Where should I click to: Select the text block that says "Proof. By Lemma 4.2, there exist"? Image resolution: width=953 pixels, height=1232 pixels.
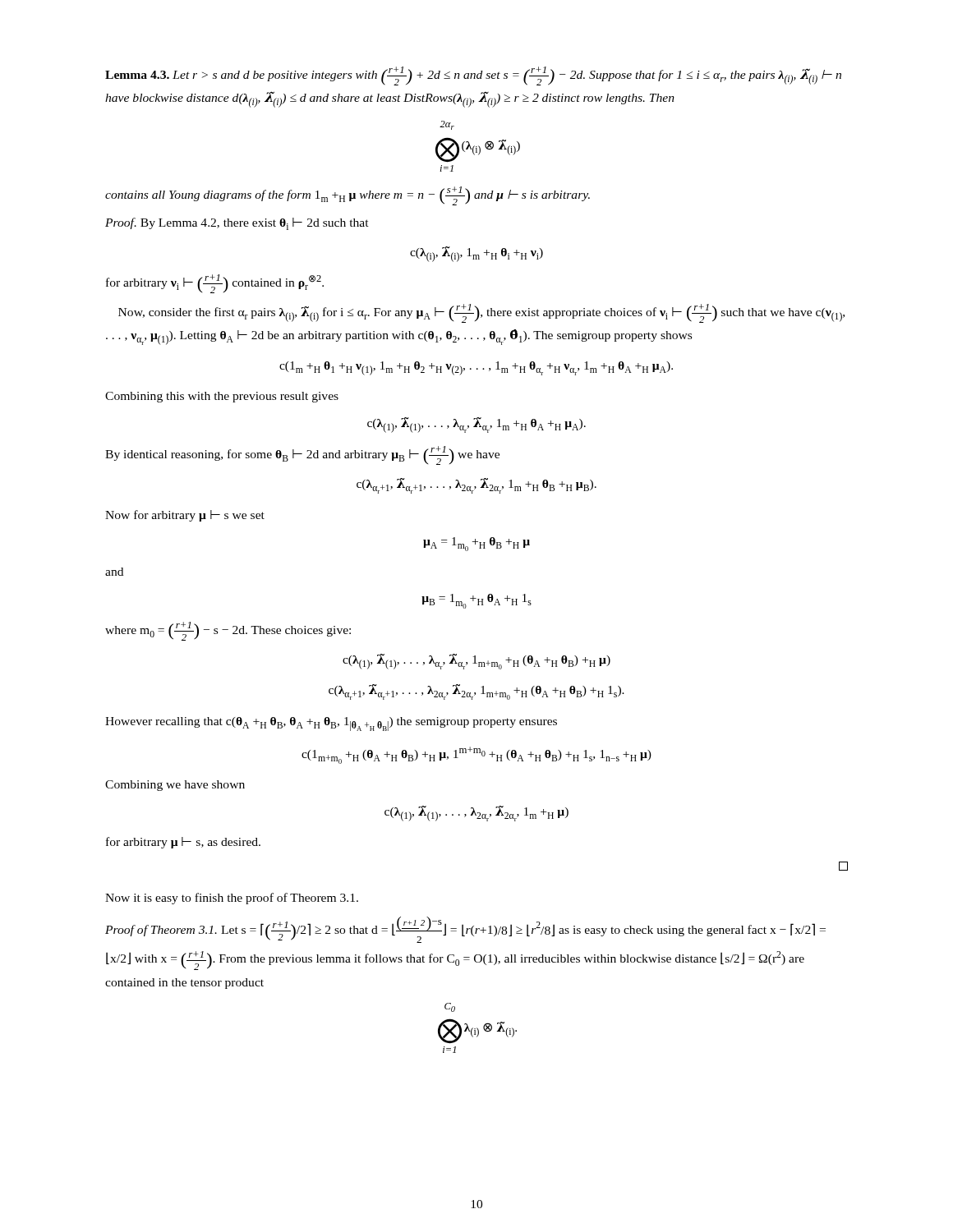coord(237,224)
